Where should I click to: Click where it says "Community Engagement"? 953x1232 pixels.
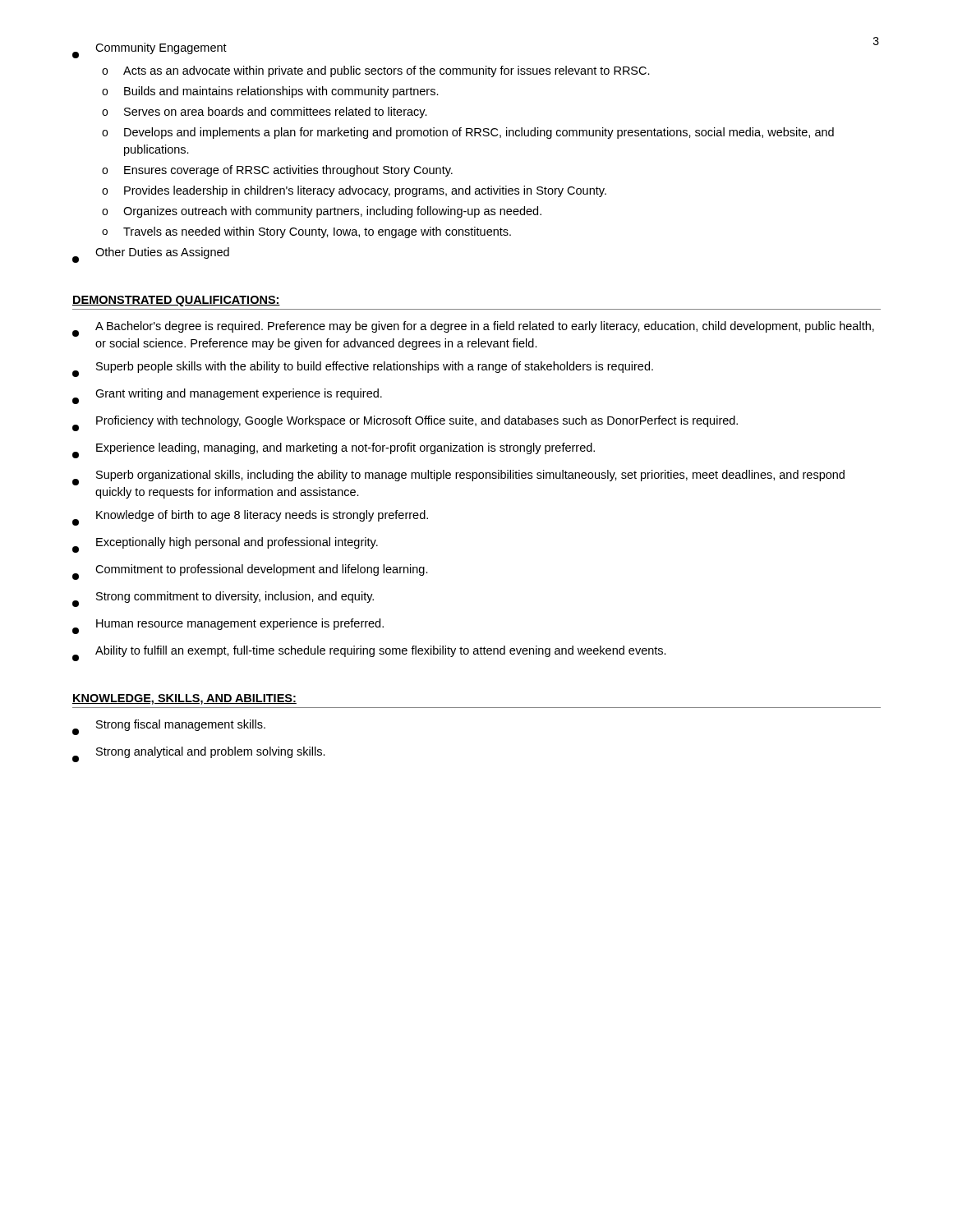(151, 49)
